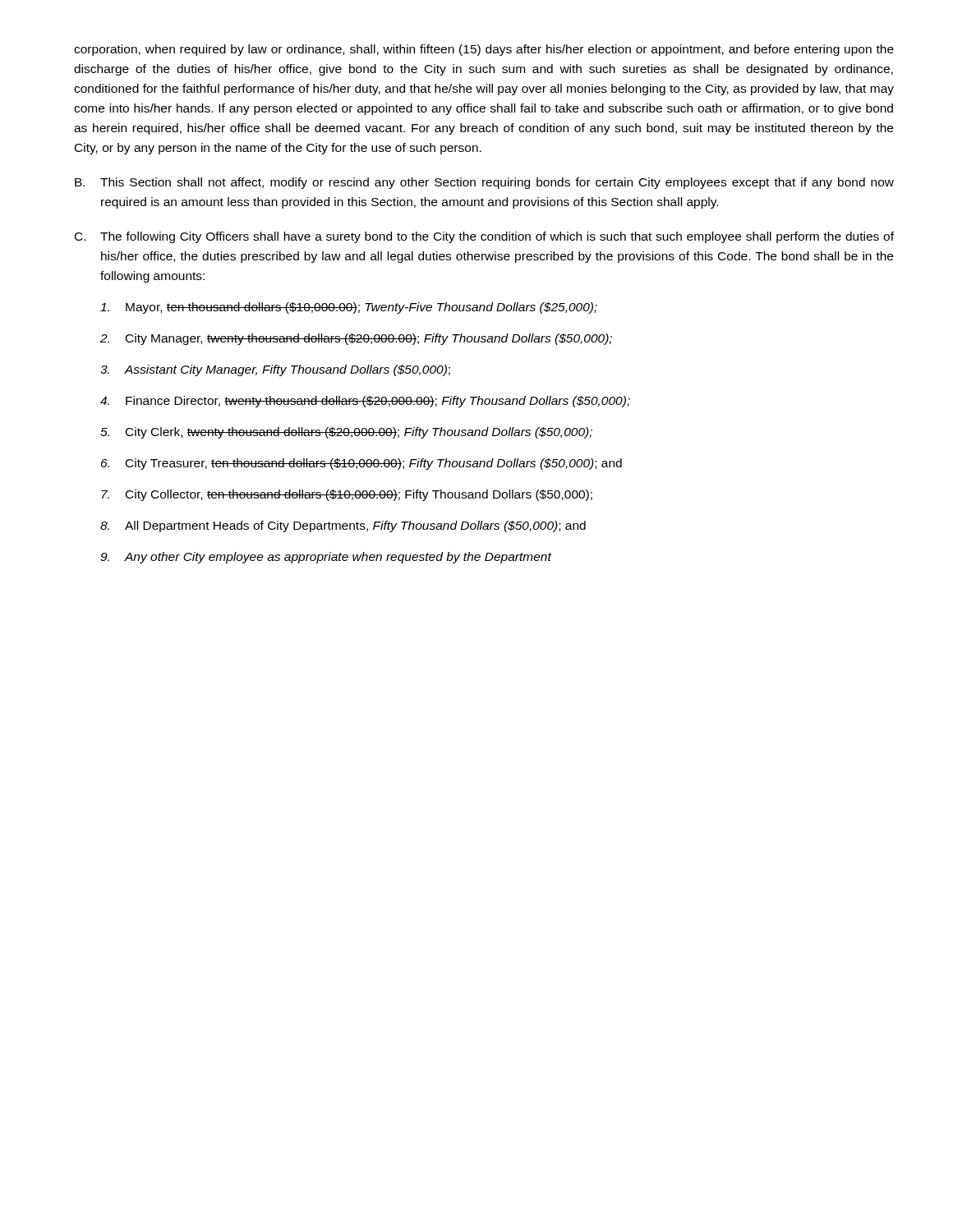The height and width of the screenshot is (1232, 953).
Task: Navigate to the element starting "C. The following City Officers"
Action: [484, 403]
